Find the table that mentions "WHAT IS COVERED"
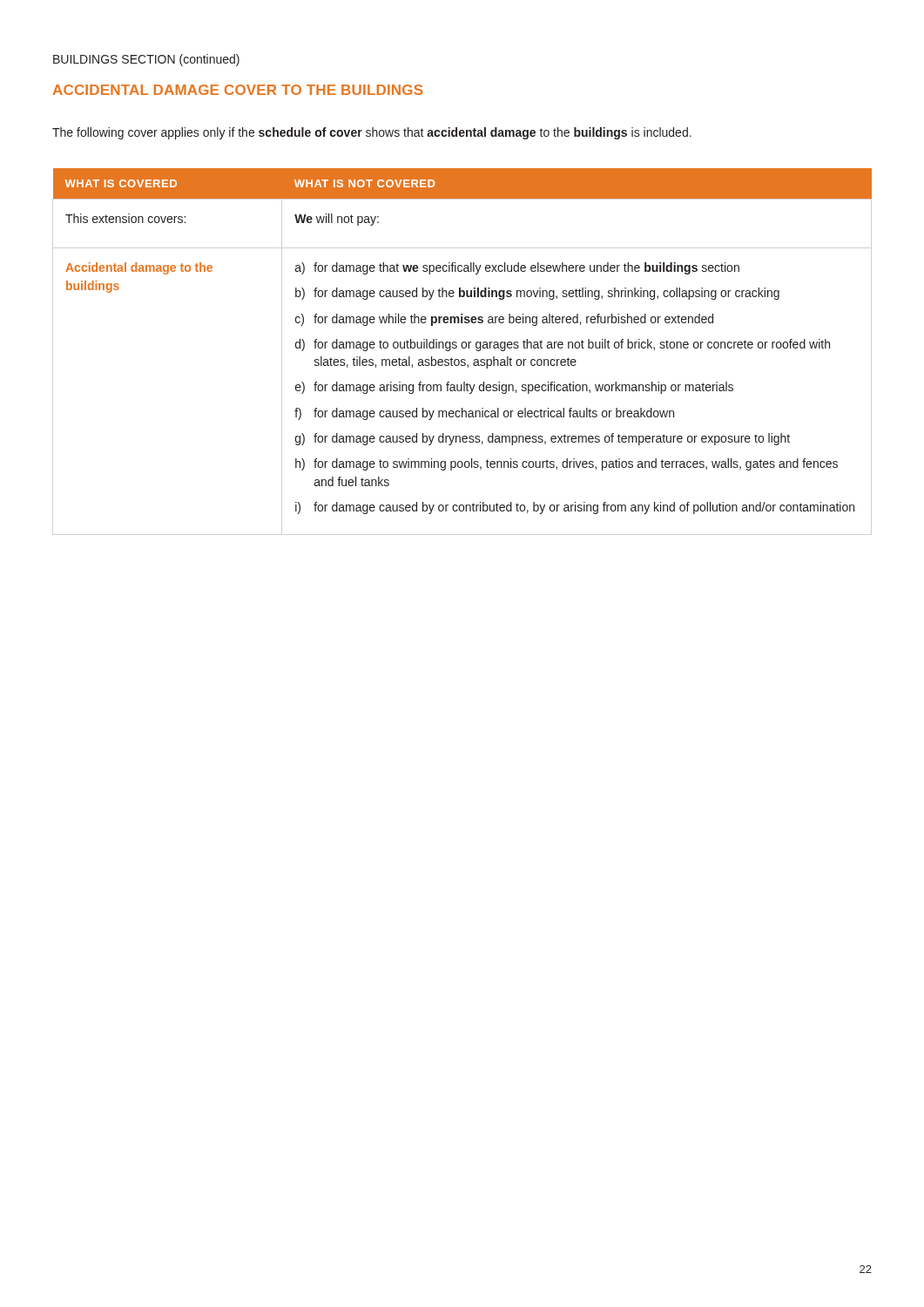924x1307 pixels. tap(462, 352)
